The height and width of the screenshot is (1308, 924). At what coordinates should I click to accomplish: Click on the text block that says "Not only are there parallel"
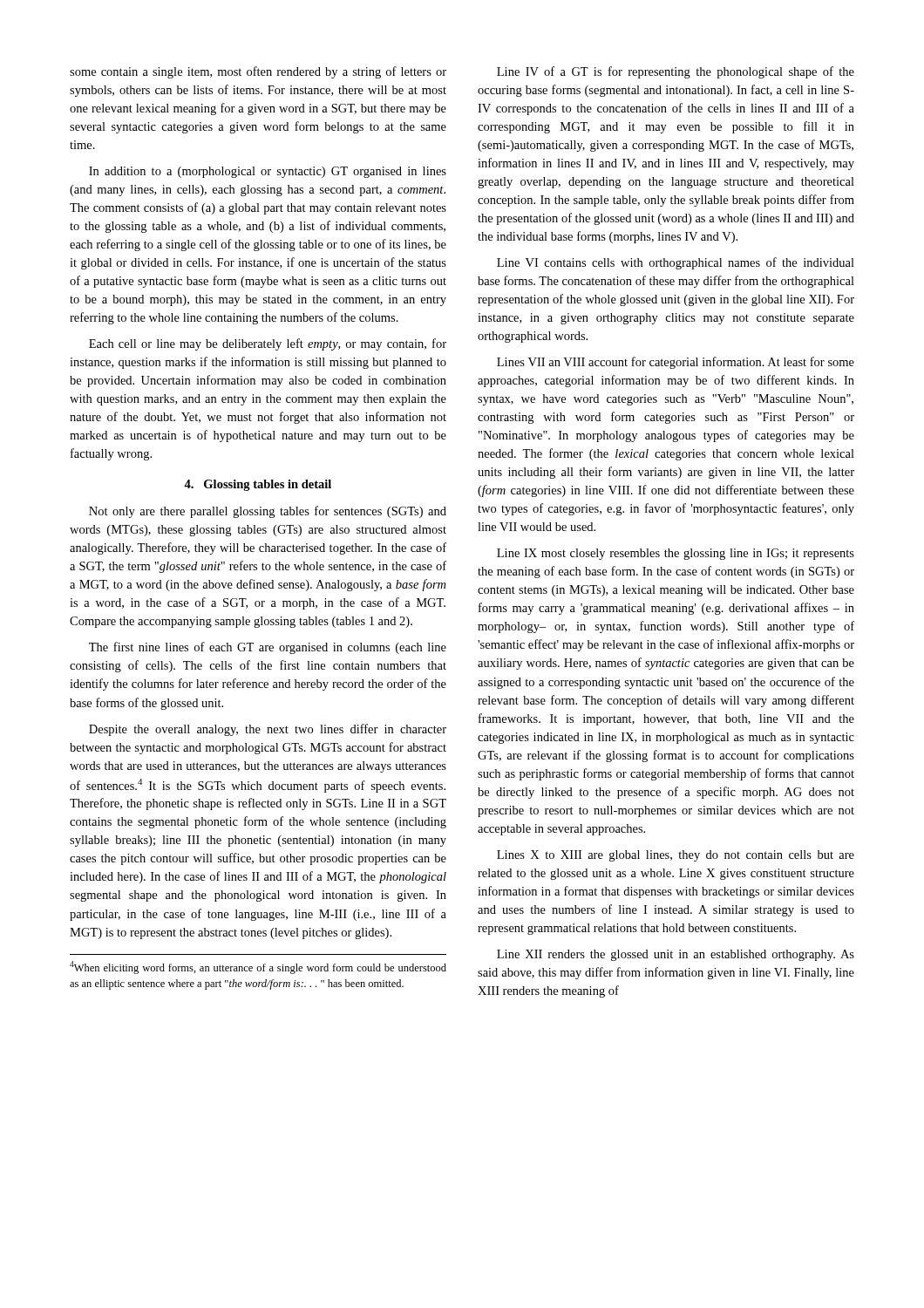[x=258, y=567]
